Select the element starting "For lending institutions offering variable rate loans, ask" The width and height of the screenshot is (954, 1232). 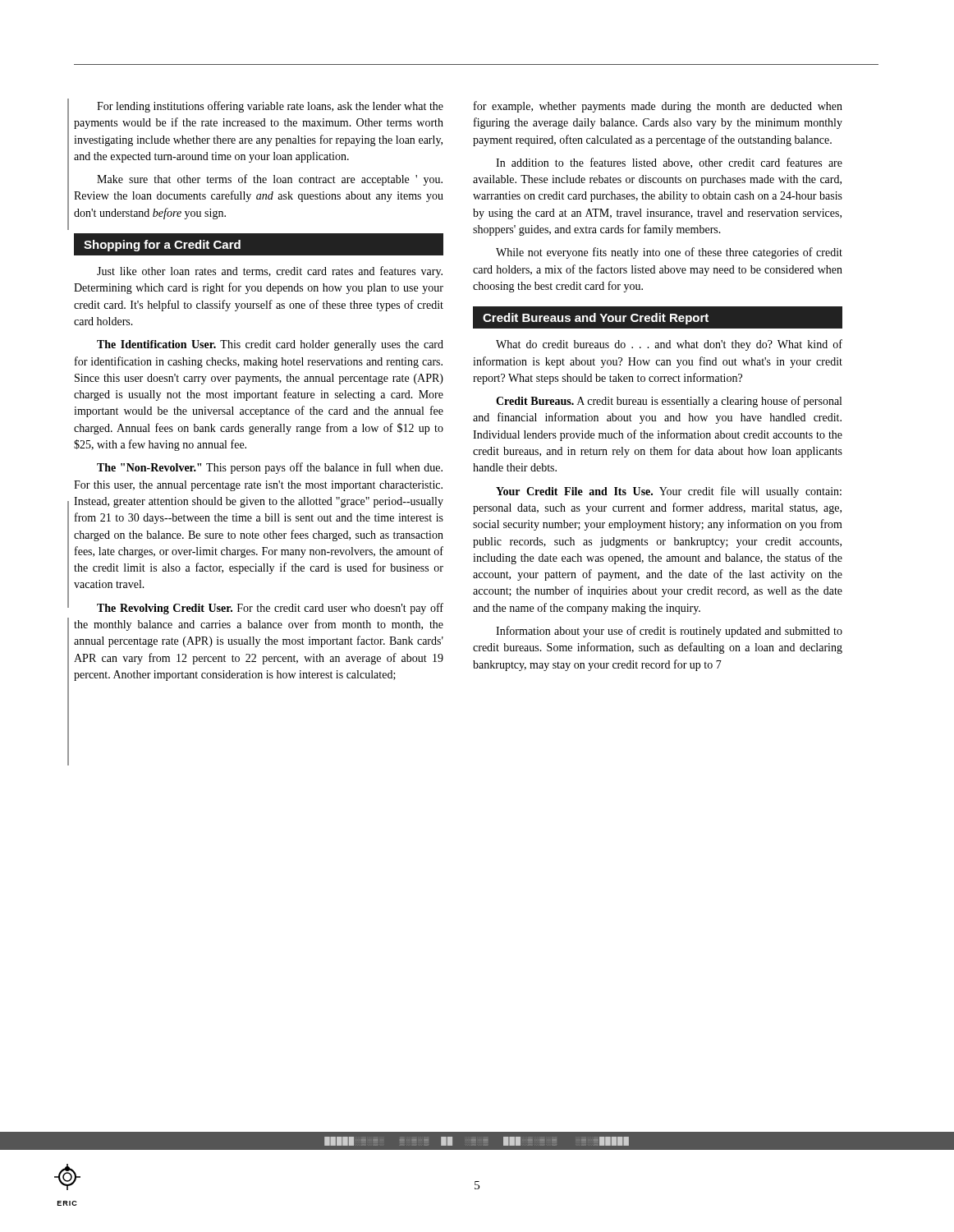point(259,160)
